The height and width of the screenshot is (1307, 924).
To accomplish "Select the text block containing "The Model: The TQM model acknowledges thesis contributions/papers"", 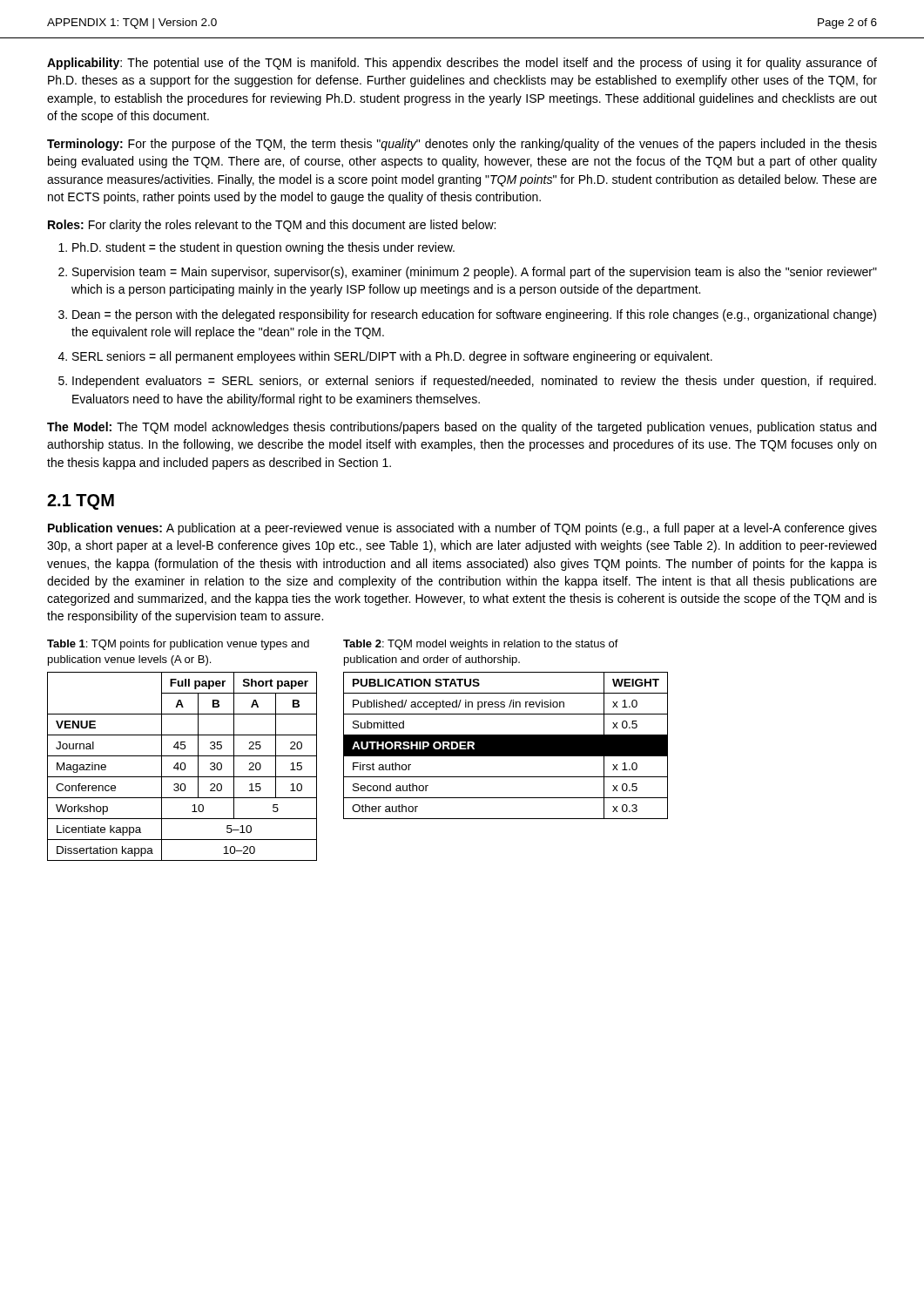I will point(462,445).
